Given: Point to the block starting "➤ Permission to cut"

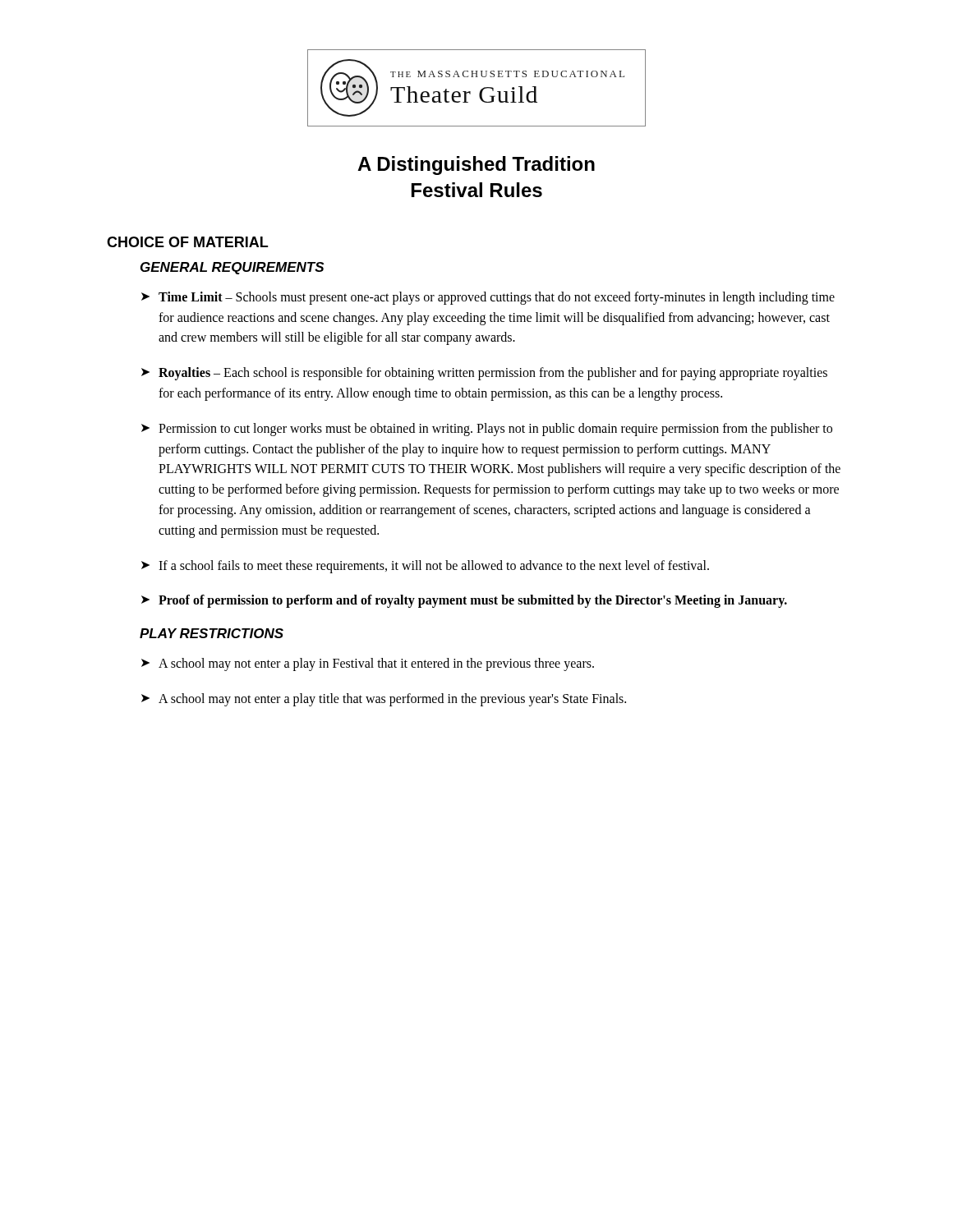Looking at the screenshot, I should pos(493,480).
